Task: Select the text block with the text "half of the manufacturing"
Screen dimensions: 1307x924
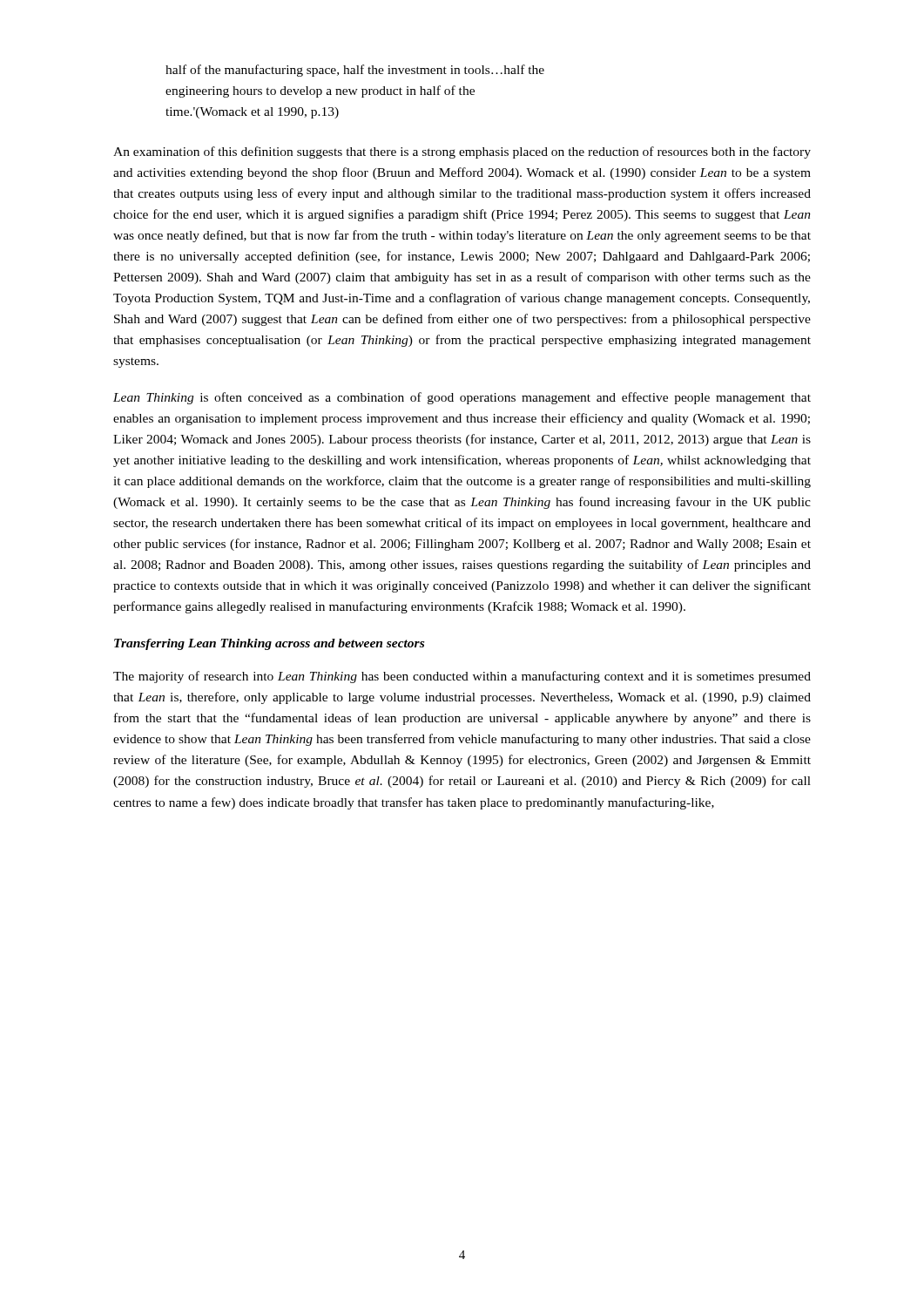Action: (355, 90)
